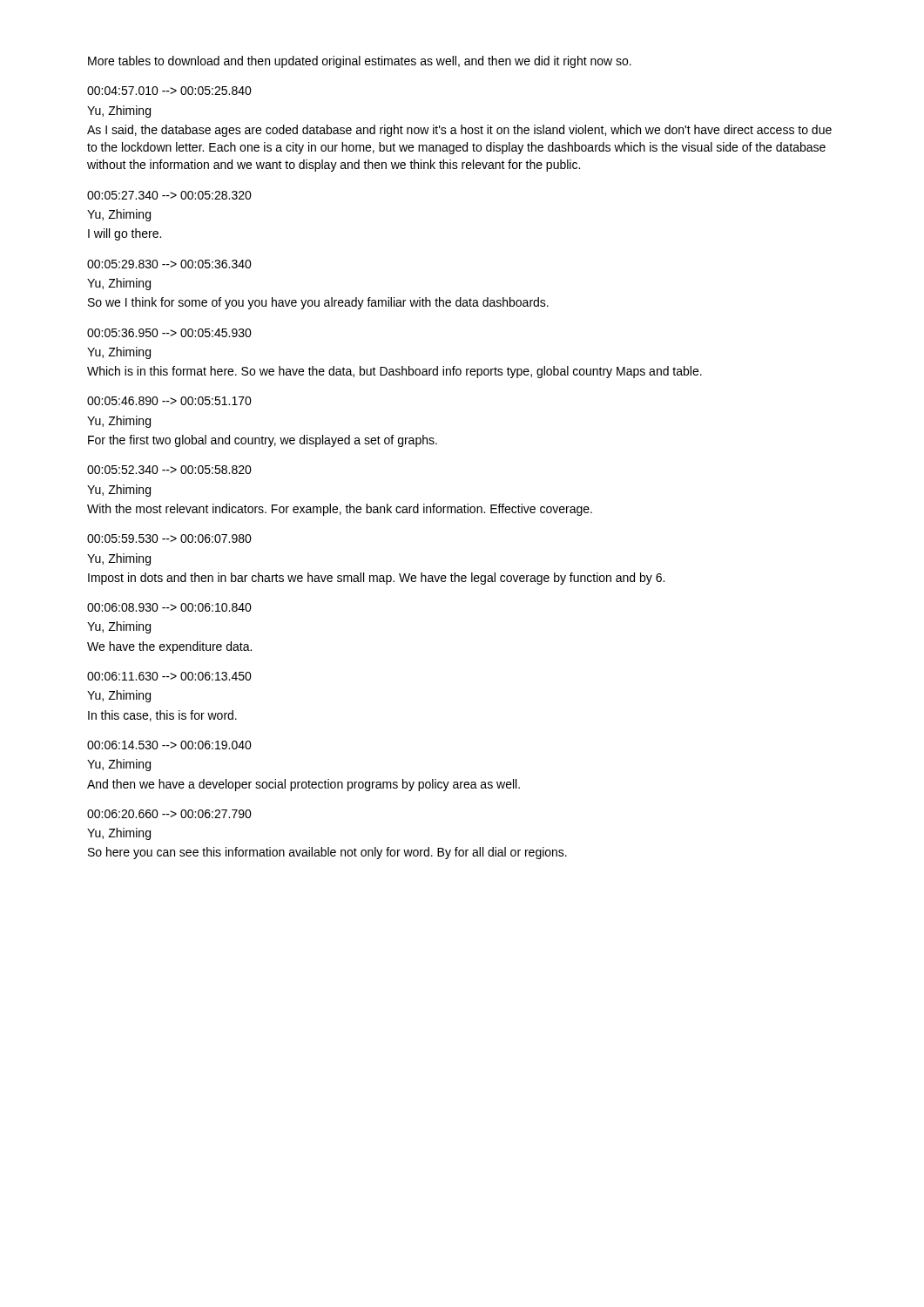This screenshot has height=1307, width=924.
Task: Locate the text starting "00:05:52.340 --> 00:05:58.820 Yu, Zhiming With the most"
Action: click(x=169, y=470)
